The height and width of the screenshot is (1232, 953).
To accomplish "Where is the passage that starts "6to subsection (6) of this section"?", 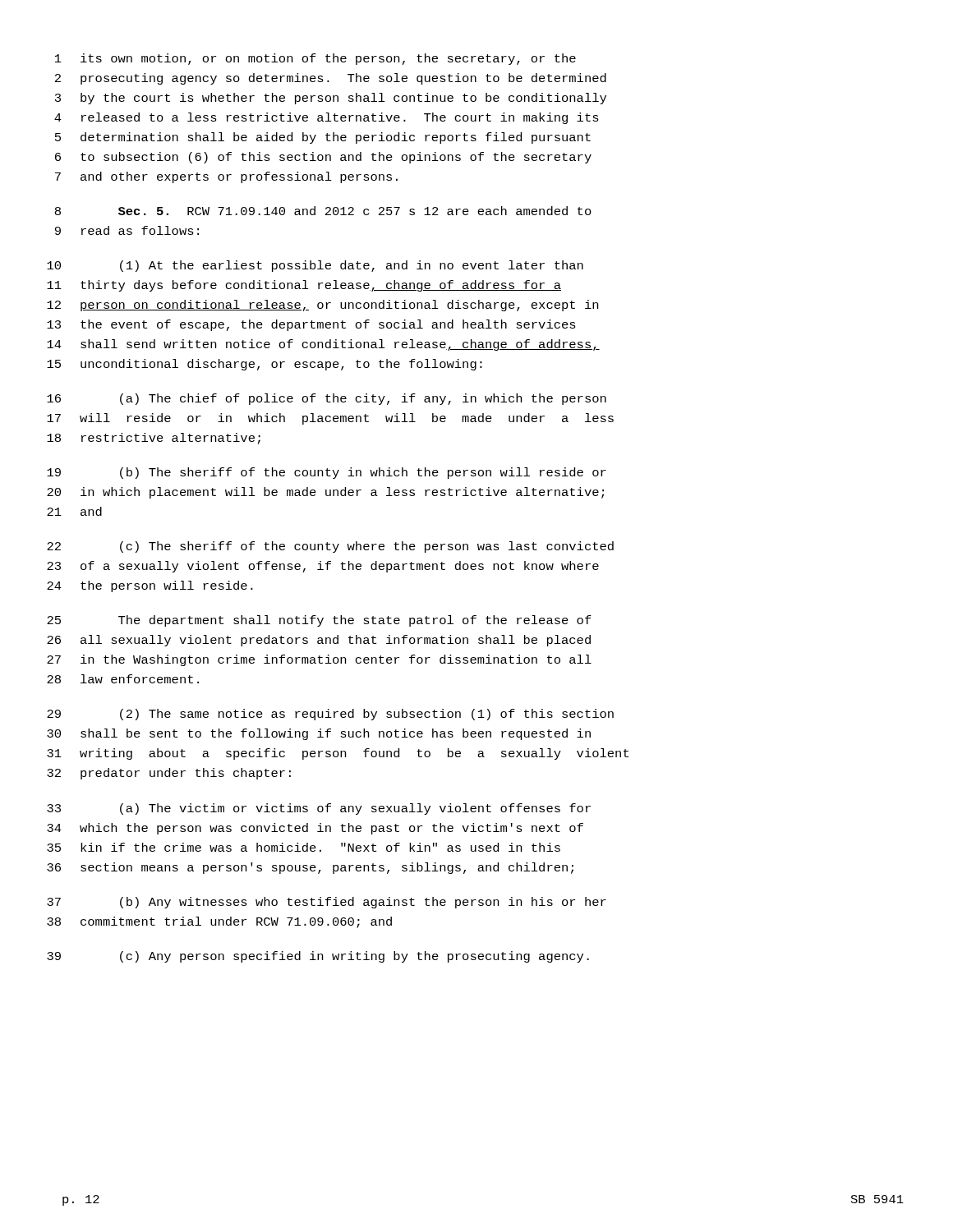I will (476, 158).
